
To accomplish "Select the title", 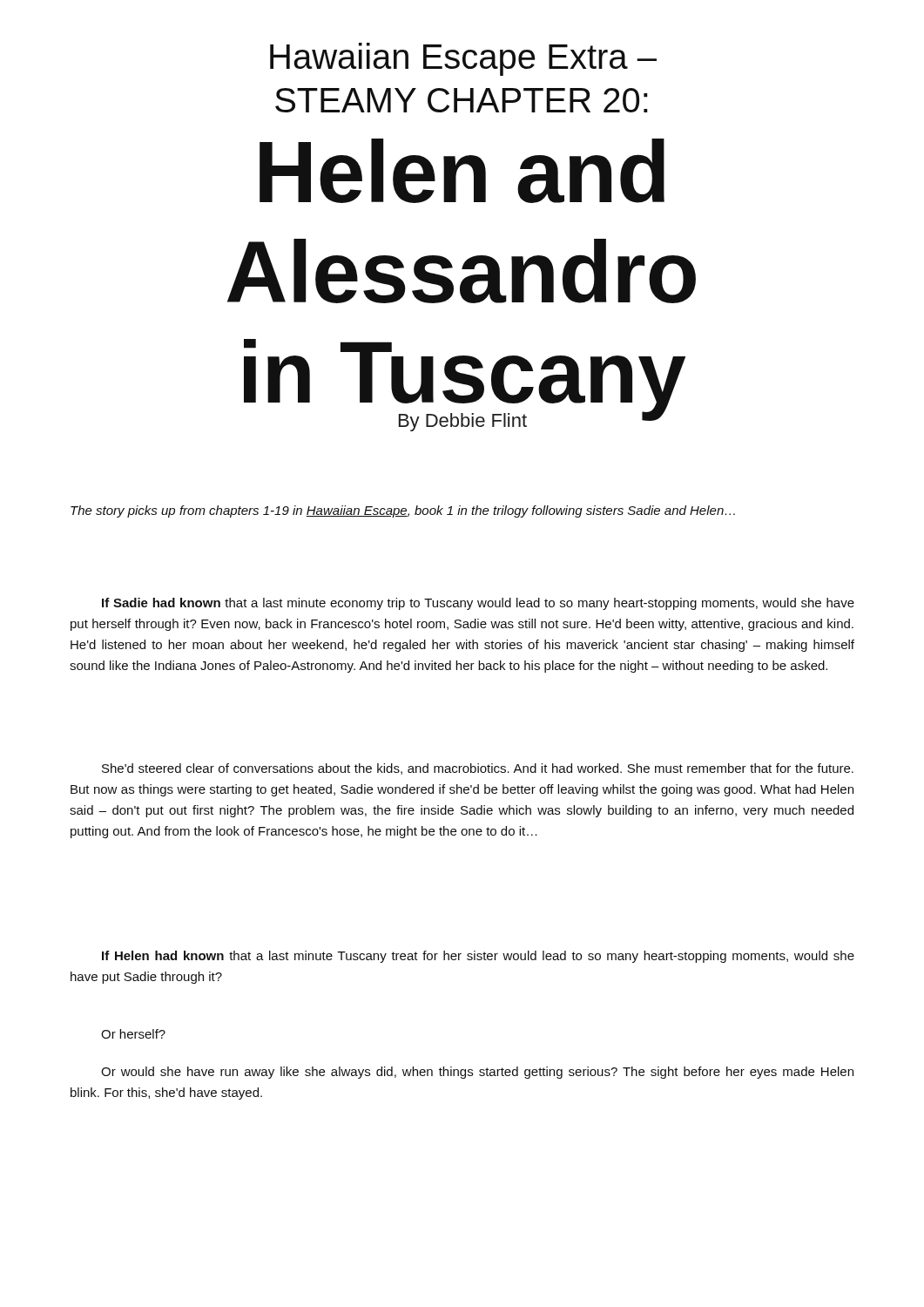I will 462,229.
